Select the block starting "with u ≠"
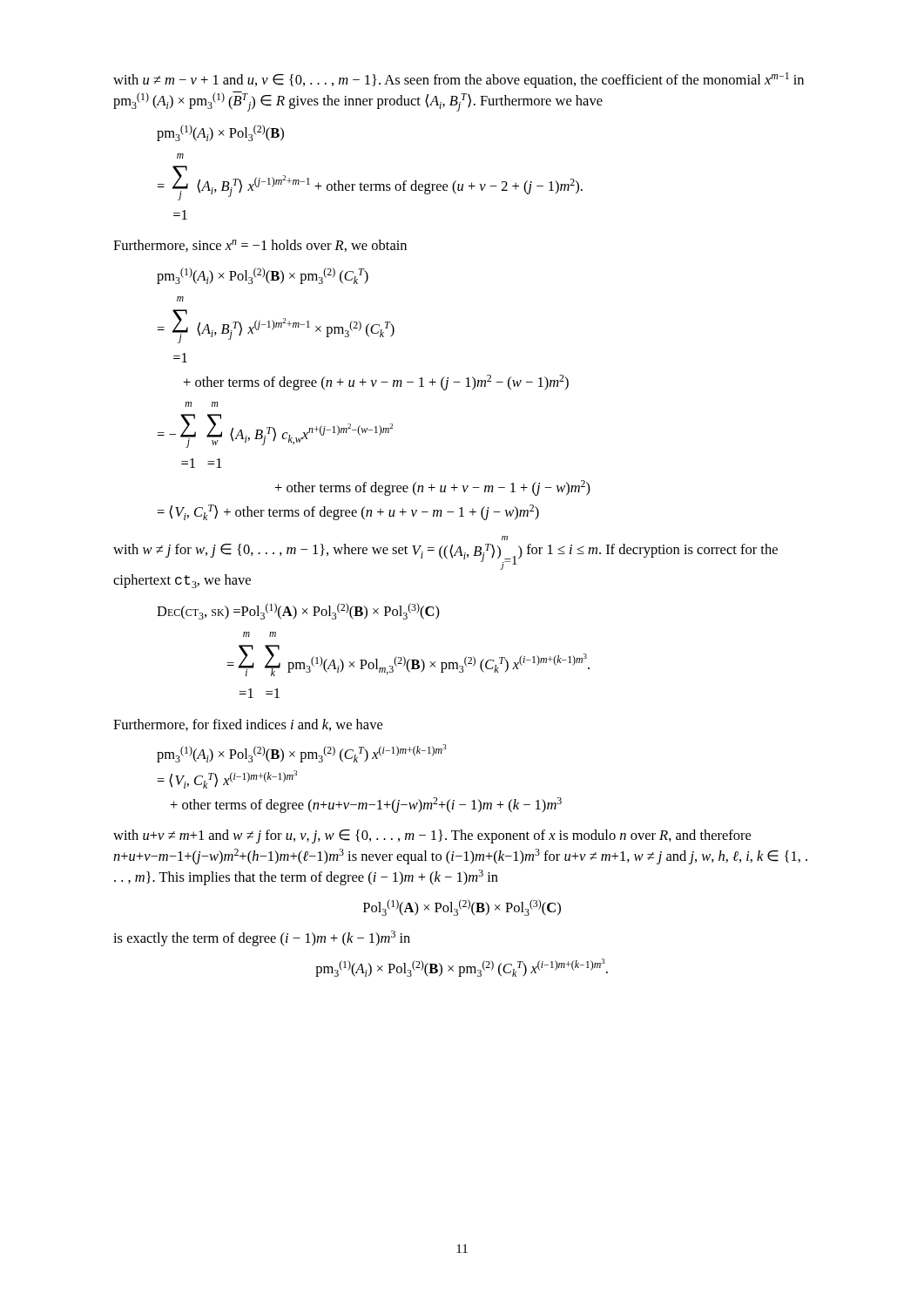The image size is (924, 1307). click(459, 91)
